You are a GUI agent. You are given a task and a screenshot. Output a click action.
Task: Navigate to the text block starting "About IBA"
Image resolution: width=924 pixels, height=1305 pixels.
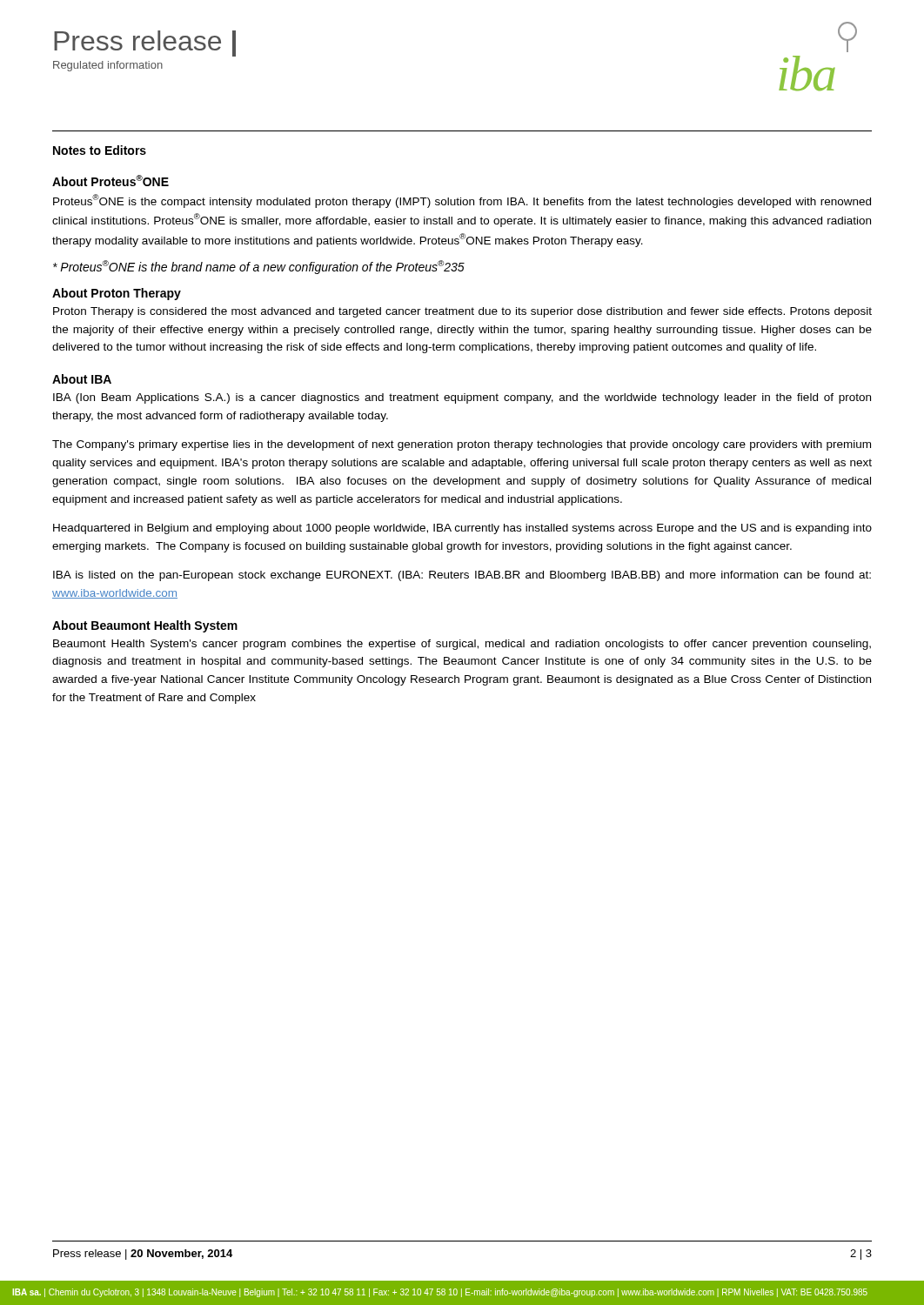[x=82, y=380]
